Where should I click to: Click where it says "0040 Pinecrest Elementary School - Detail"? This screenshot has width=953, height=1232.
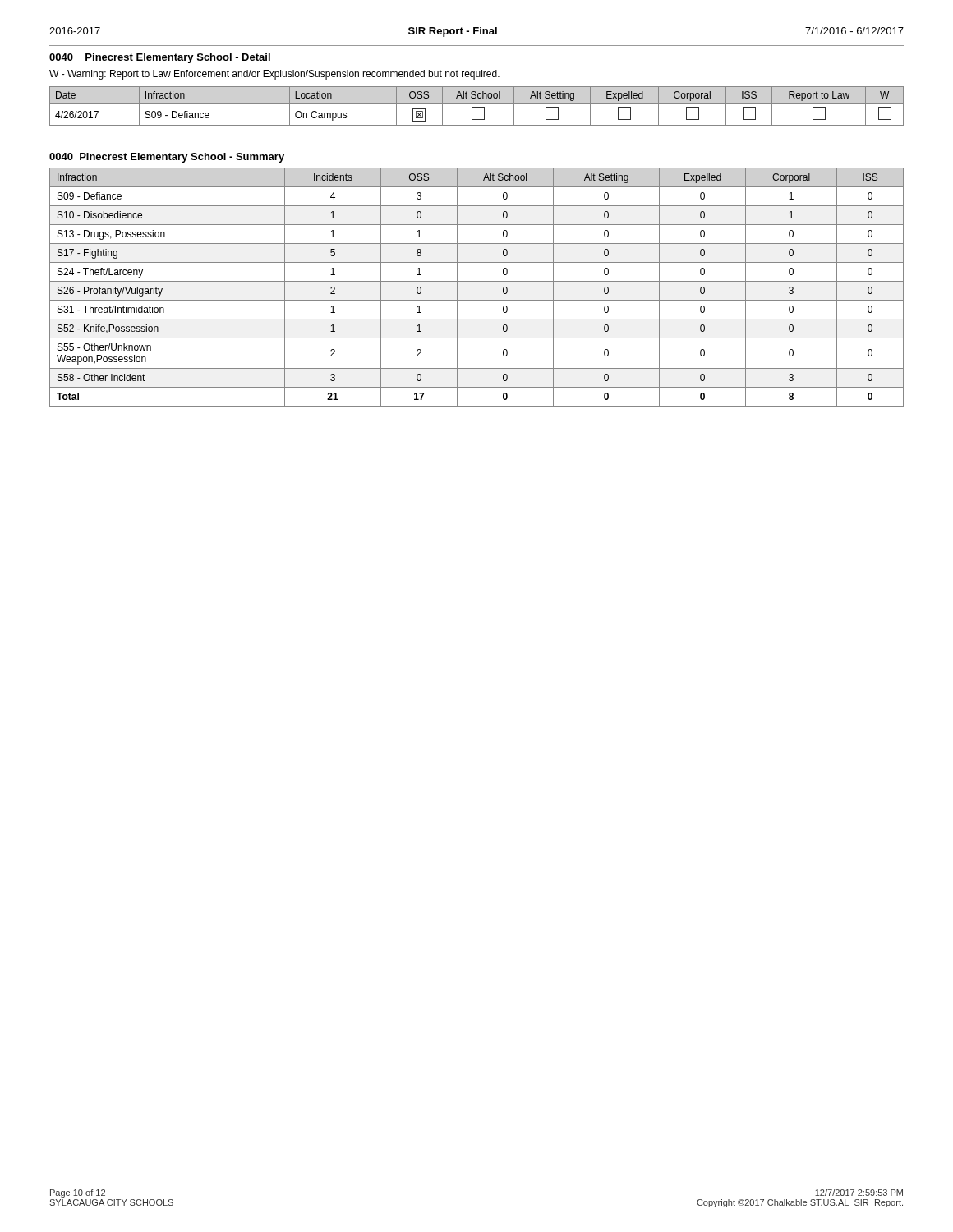(x=160, y=57)
